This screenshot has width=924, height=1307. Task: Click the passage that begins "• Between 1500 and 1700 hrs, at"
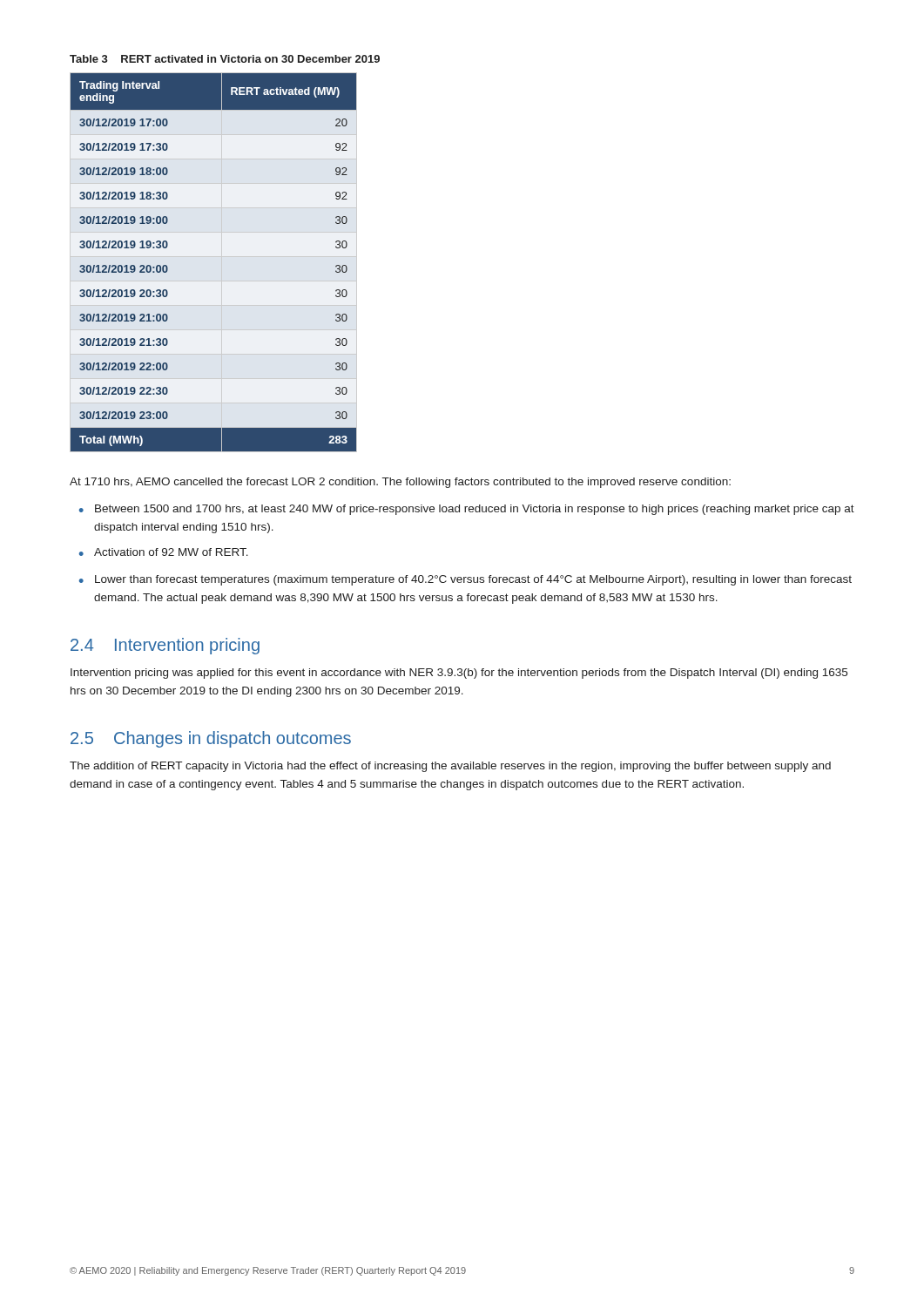pyautogui.click(x=466, y=518)
